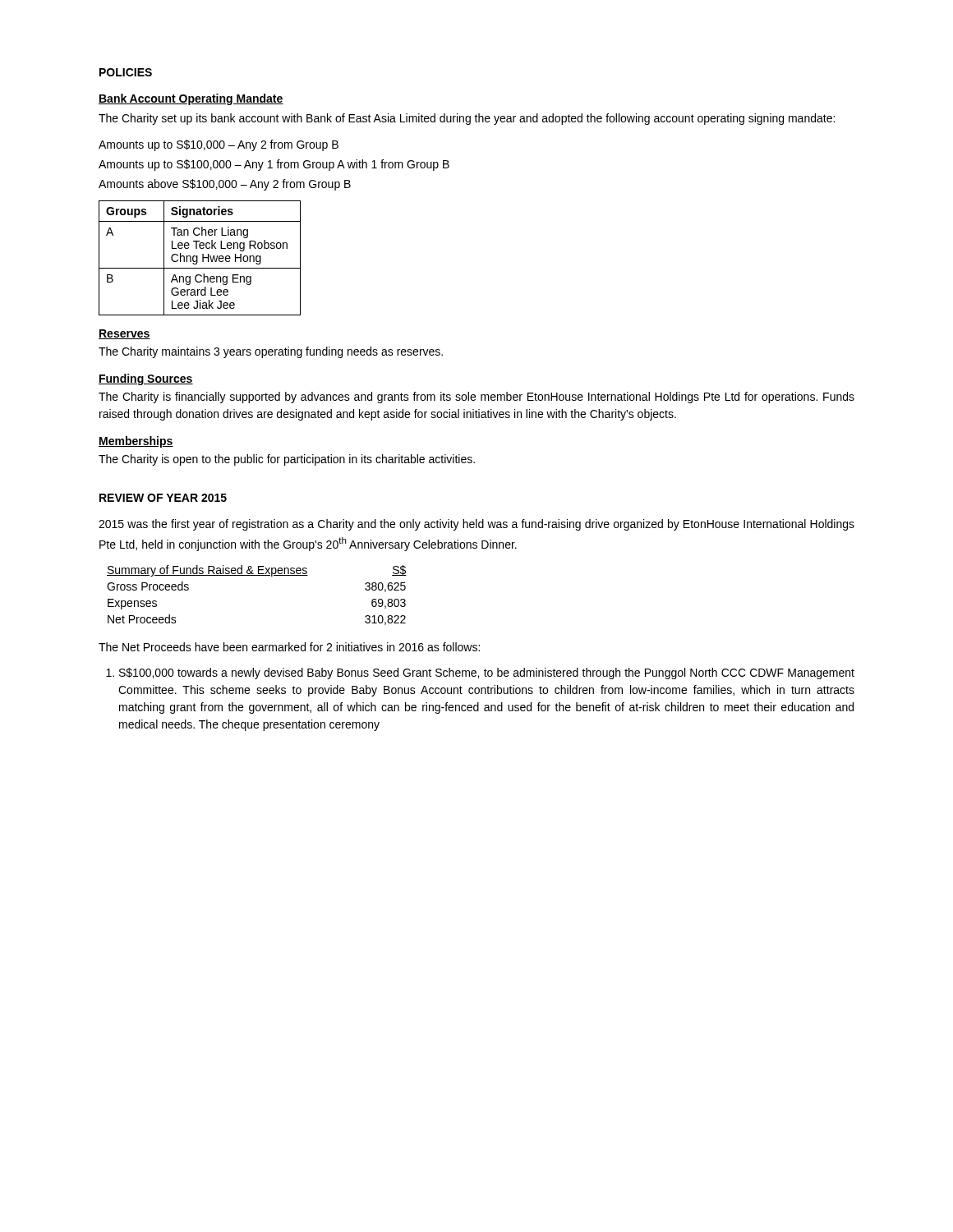Click on the text block that reads "Amounts up to S$10,000"
953x1232 pixels.
pos(274,164)
